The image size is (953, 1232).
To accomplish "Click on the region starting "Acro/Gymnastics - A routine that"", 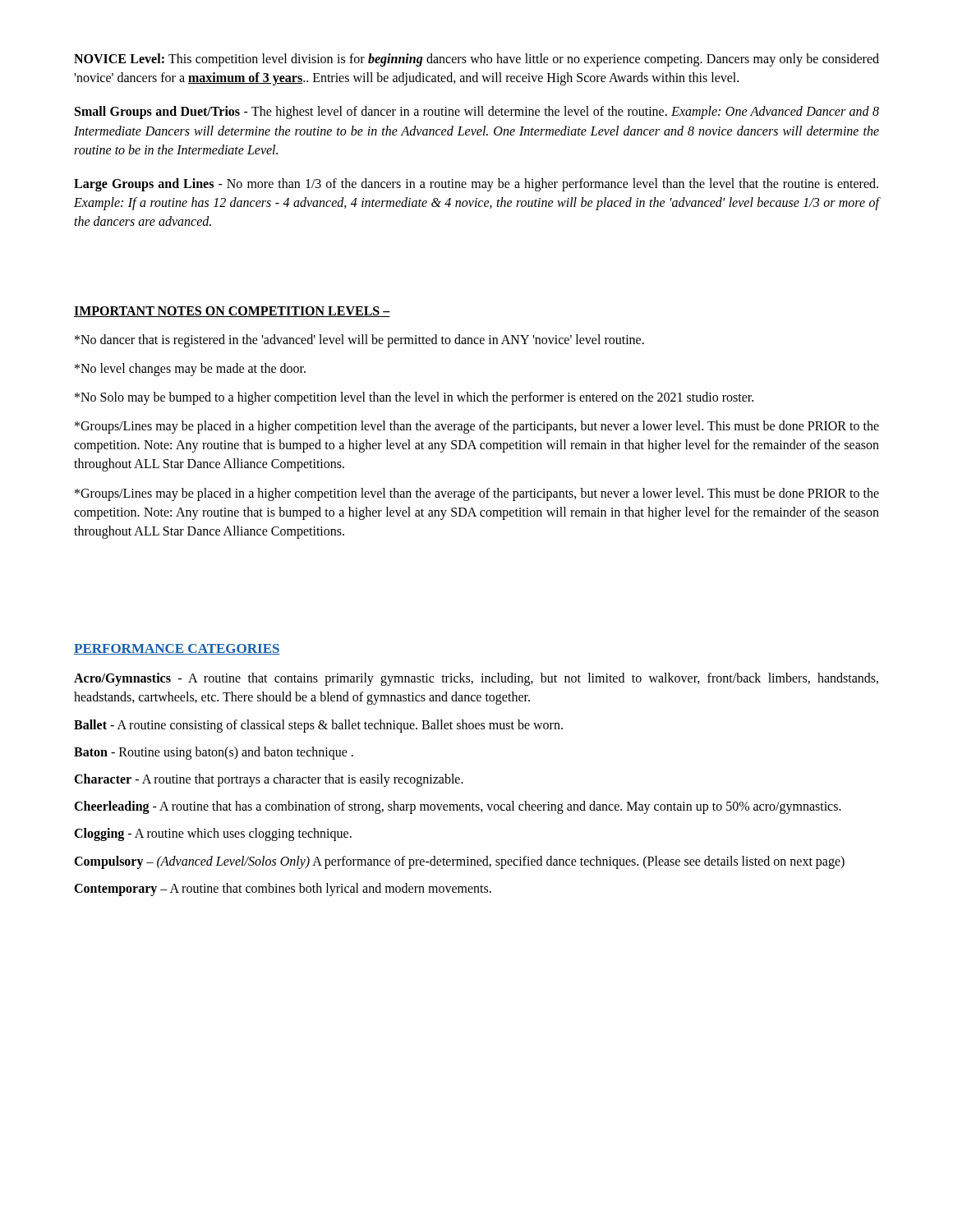I will [x=476, y=688].
